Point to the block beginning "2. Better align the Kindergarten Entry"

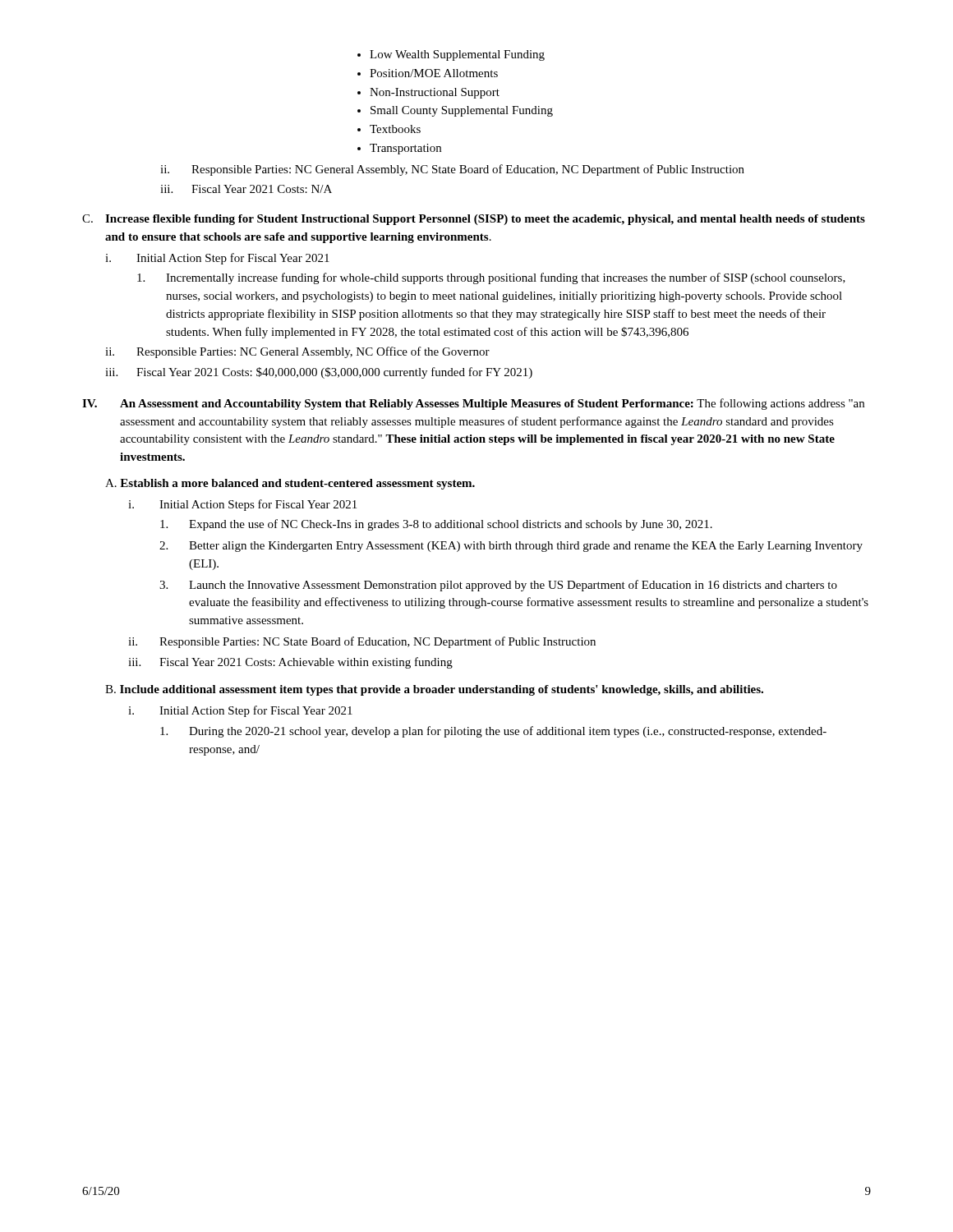(515, 555)
